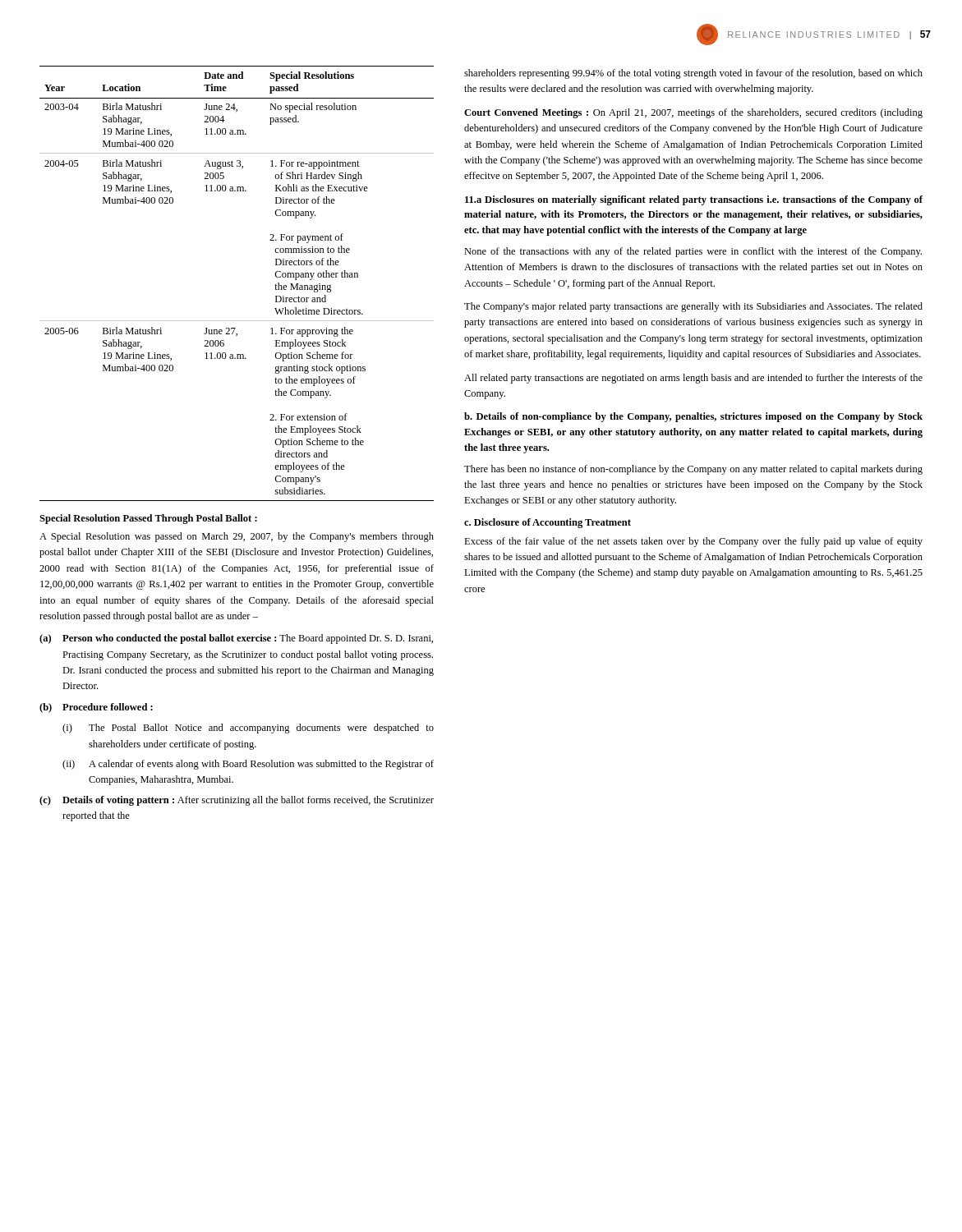Locate the text "(b) Procedure followed :"

(x=96, y=708)
